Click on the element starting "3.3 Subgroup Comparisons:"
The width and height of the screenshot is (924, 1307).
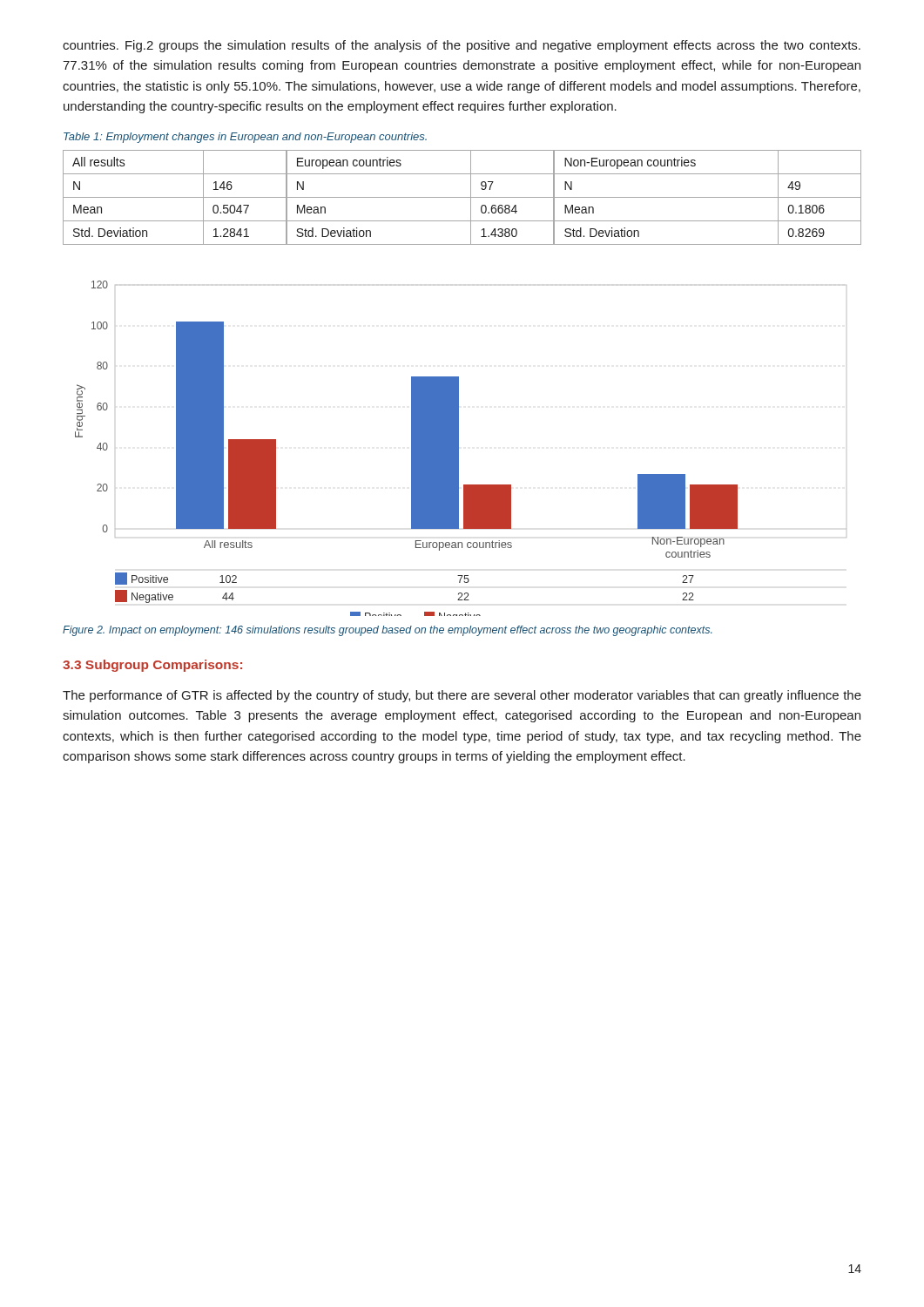click(153, 664)
